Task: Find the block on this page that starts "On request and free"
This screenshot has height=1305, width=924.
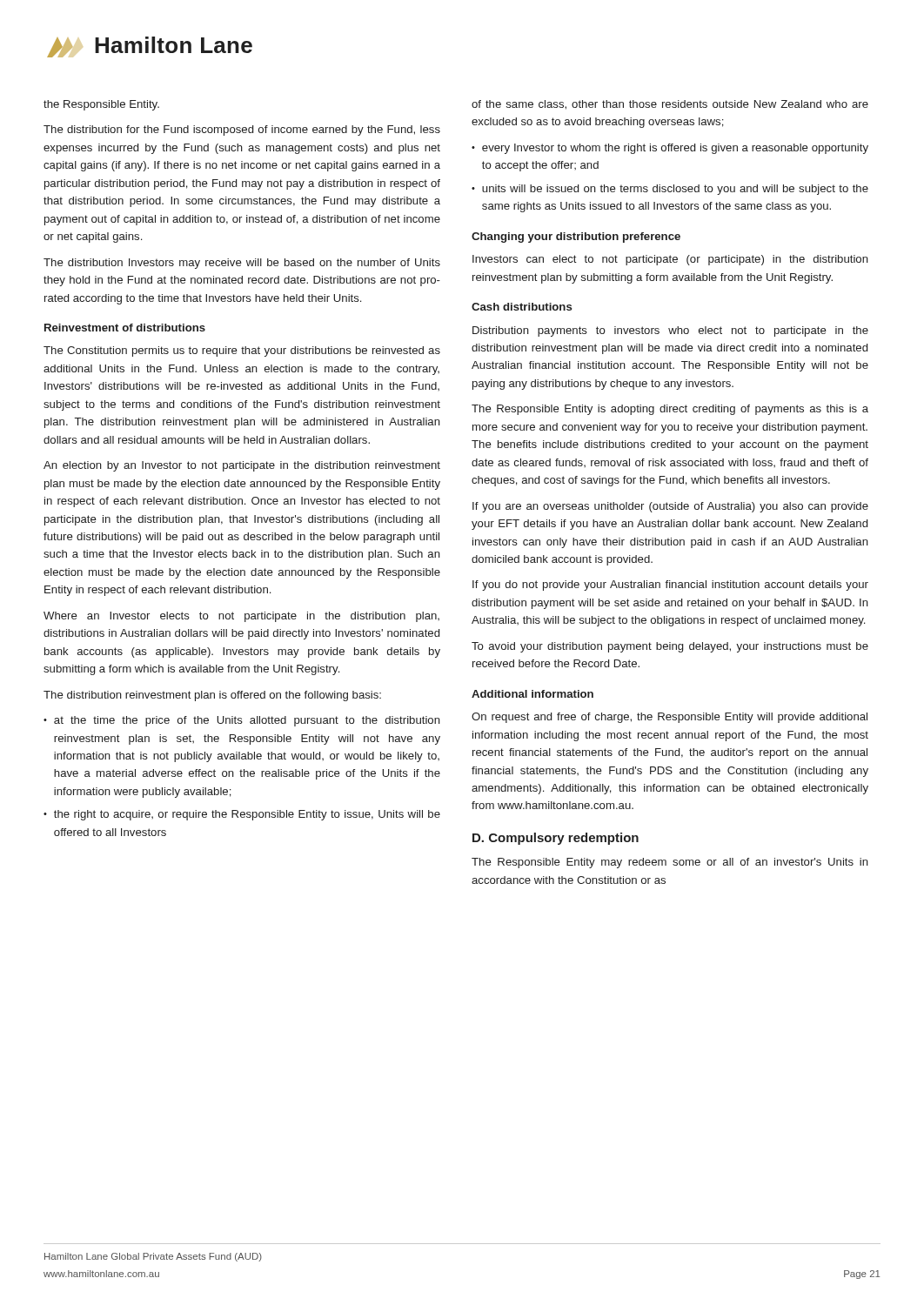Action: coord(670,762)
